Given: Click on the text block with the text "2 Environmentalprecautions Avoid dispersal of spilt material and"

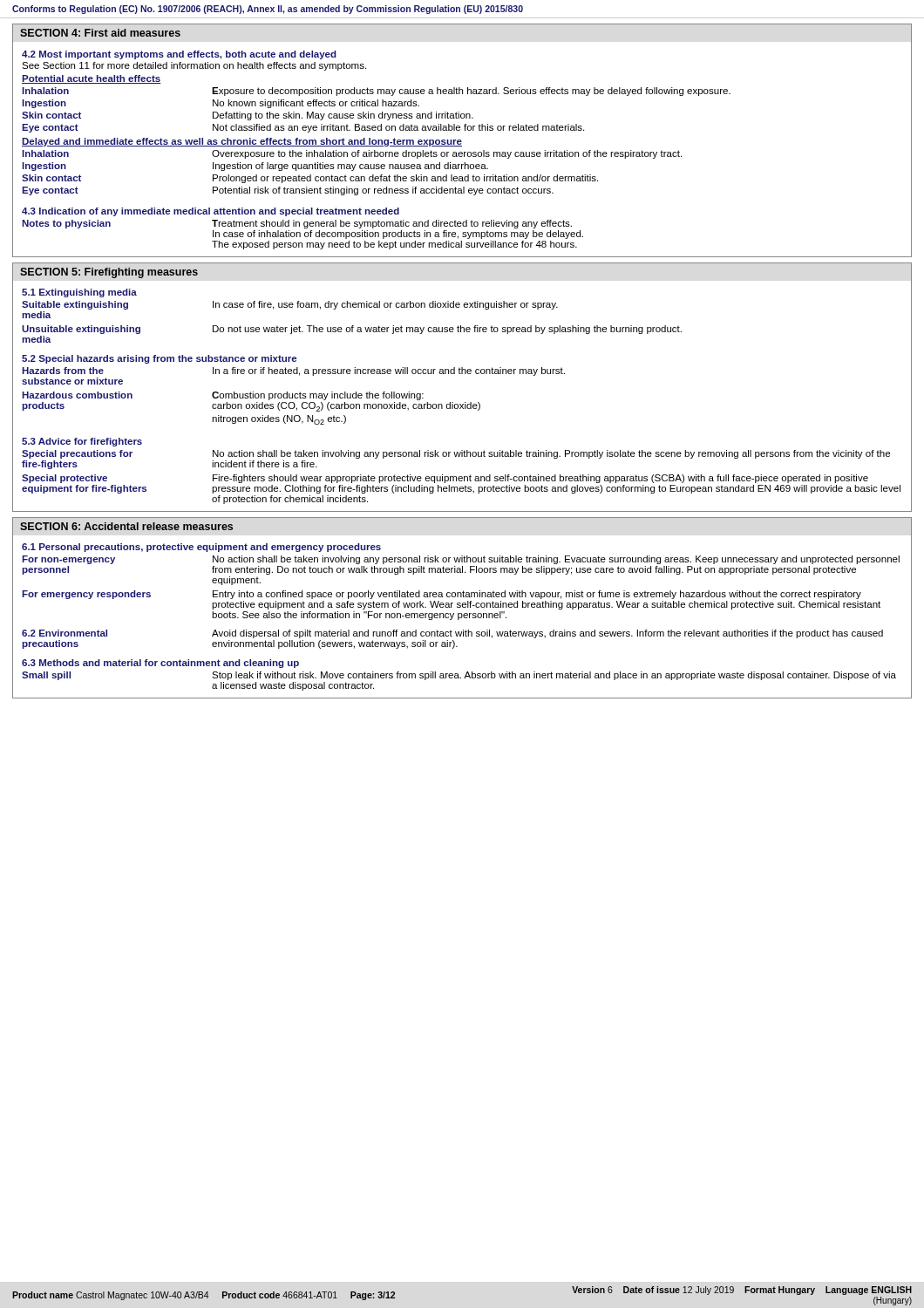Looking at the screenshot, I should point(462,638).
